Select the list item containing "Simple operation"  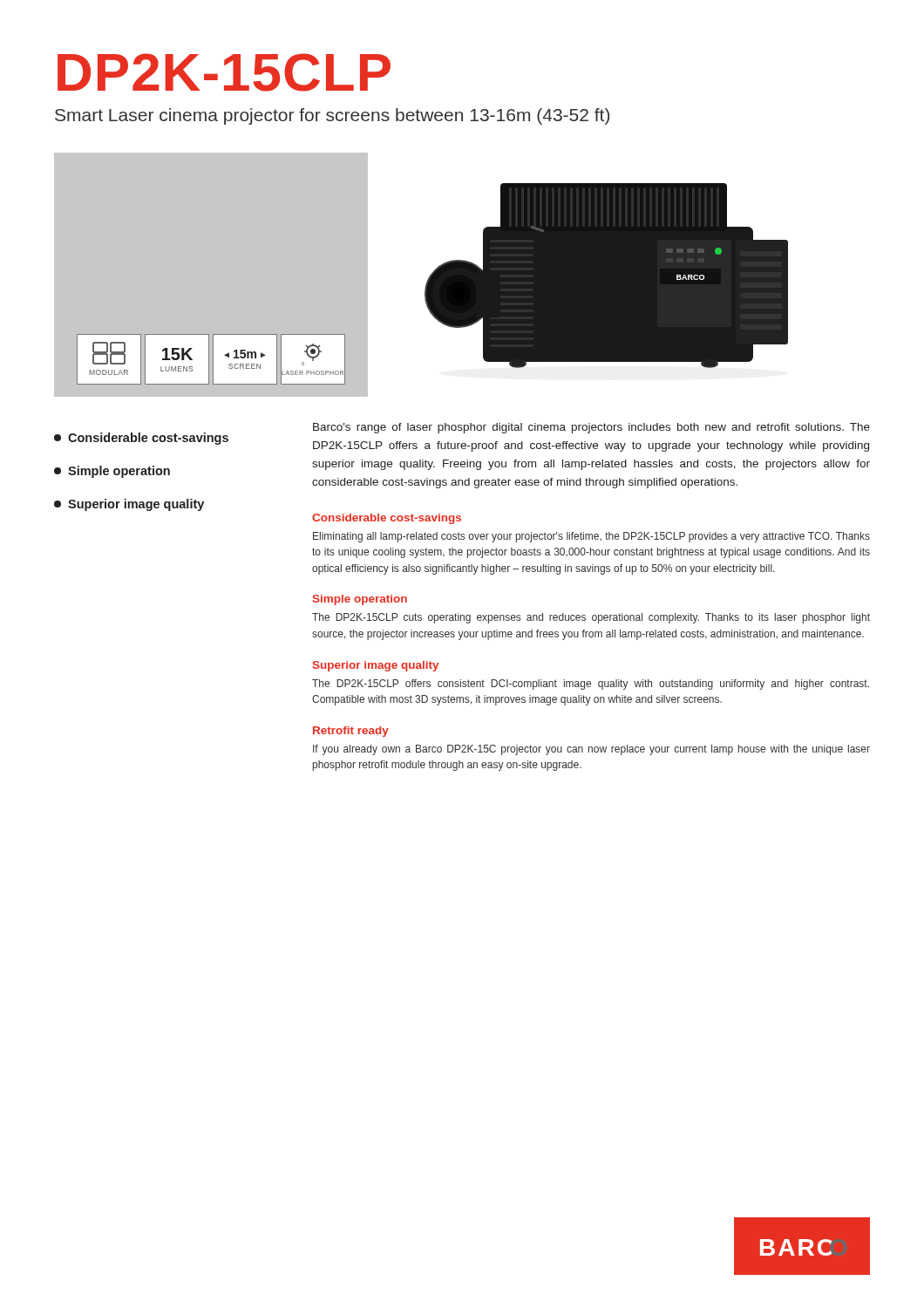(112, 471)
